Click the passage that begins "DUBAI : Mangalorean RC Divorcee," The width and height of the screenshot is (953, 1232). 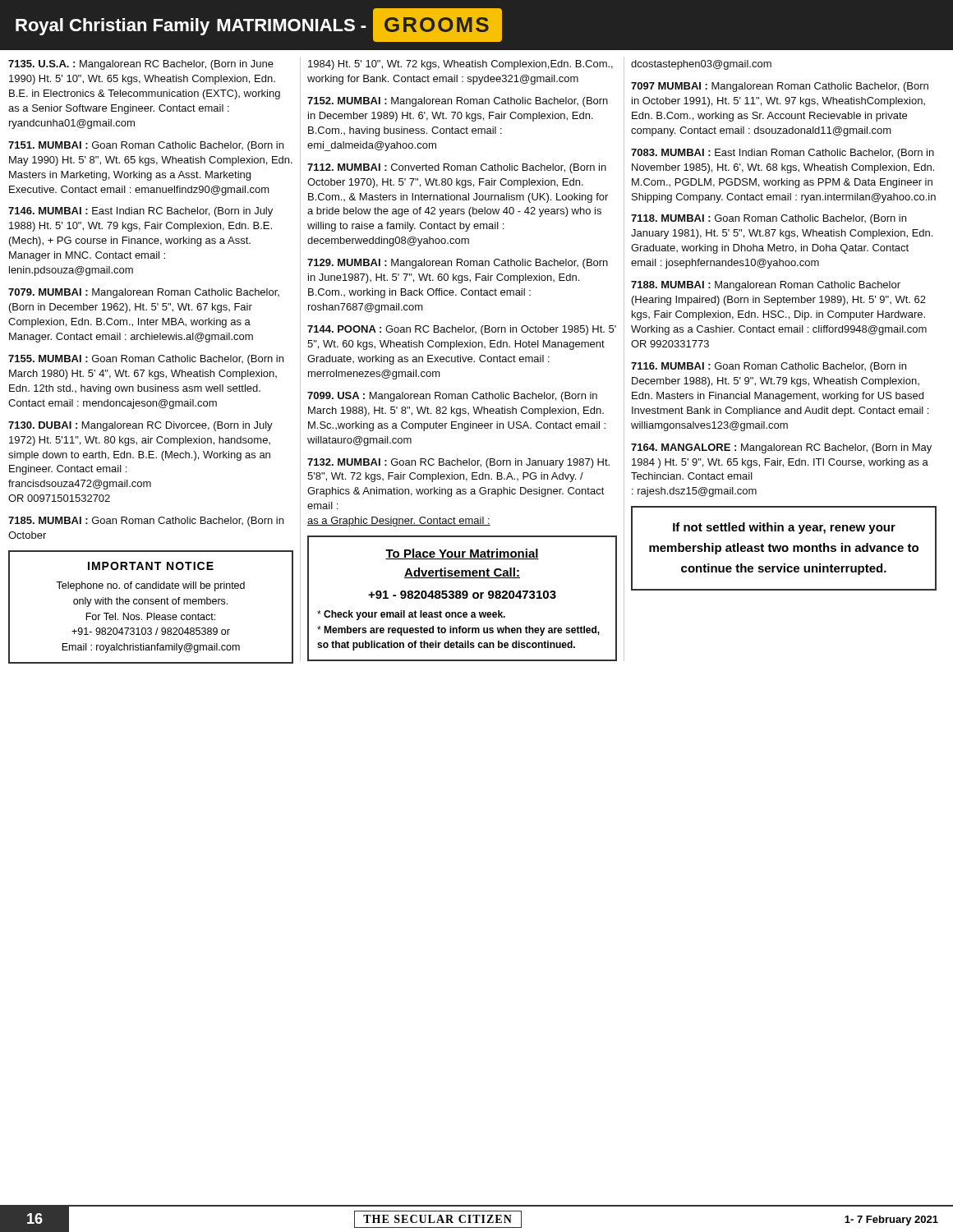[x=140, y=462]
